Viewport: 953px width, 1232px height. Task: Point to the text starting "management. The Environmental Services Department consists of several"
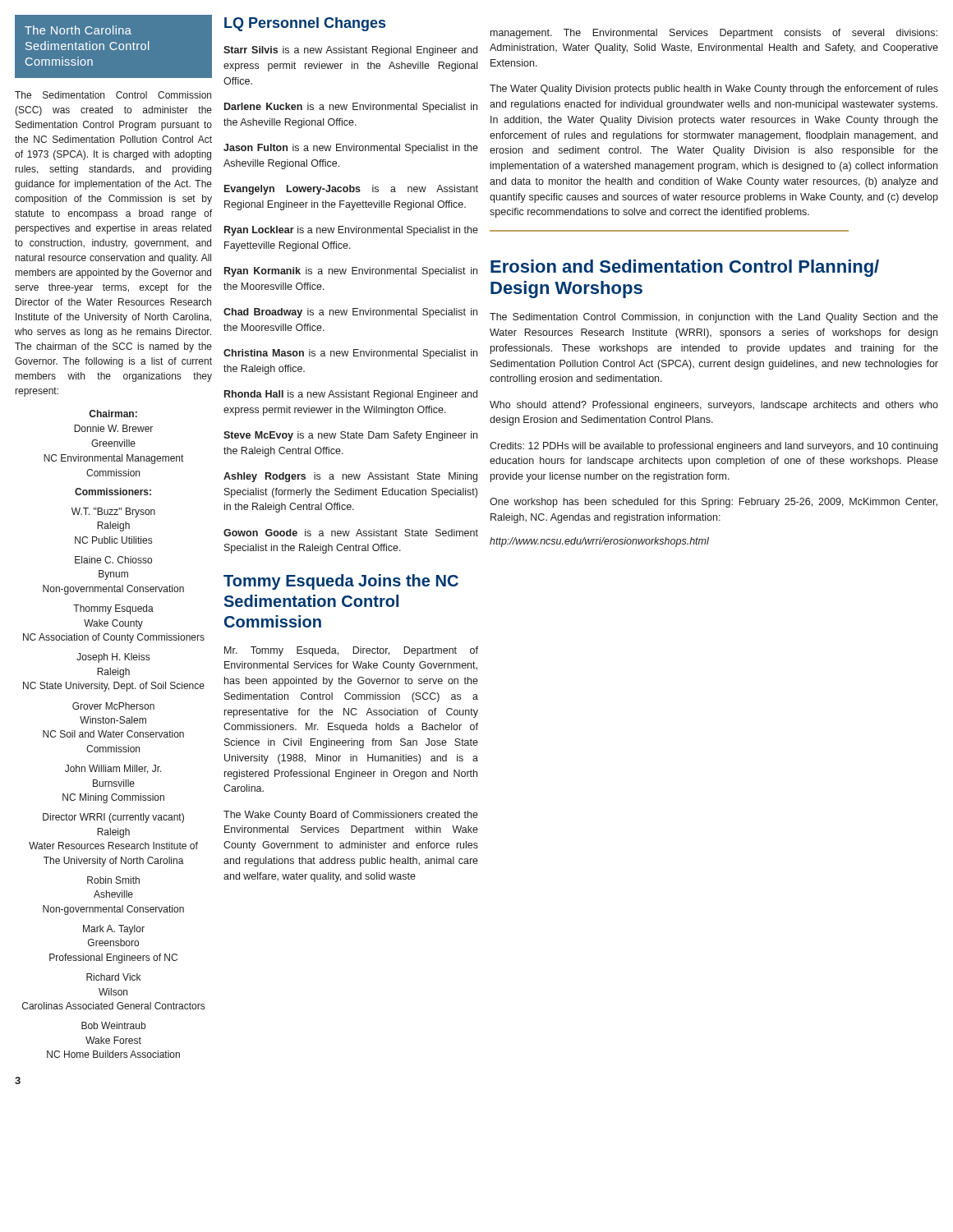click(x=714, y=48)
